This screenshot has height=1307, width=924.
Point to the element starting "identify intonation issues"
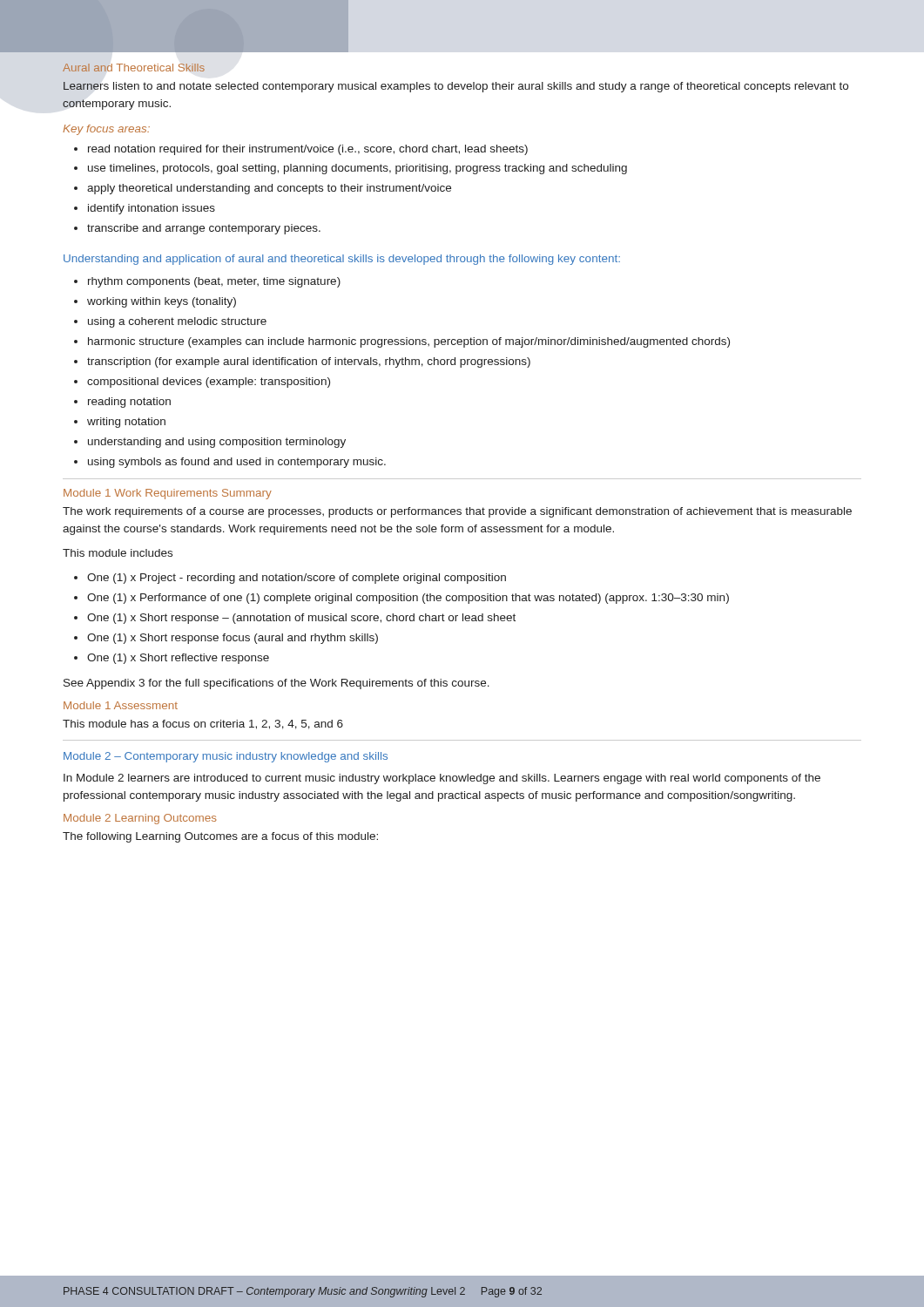point(145,209)
